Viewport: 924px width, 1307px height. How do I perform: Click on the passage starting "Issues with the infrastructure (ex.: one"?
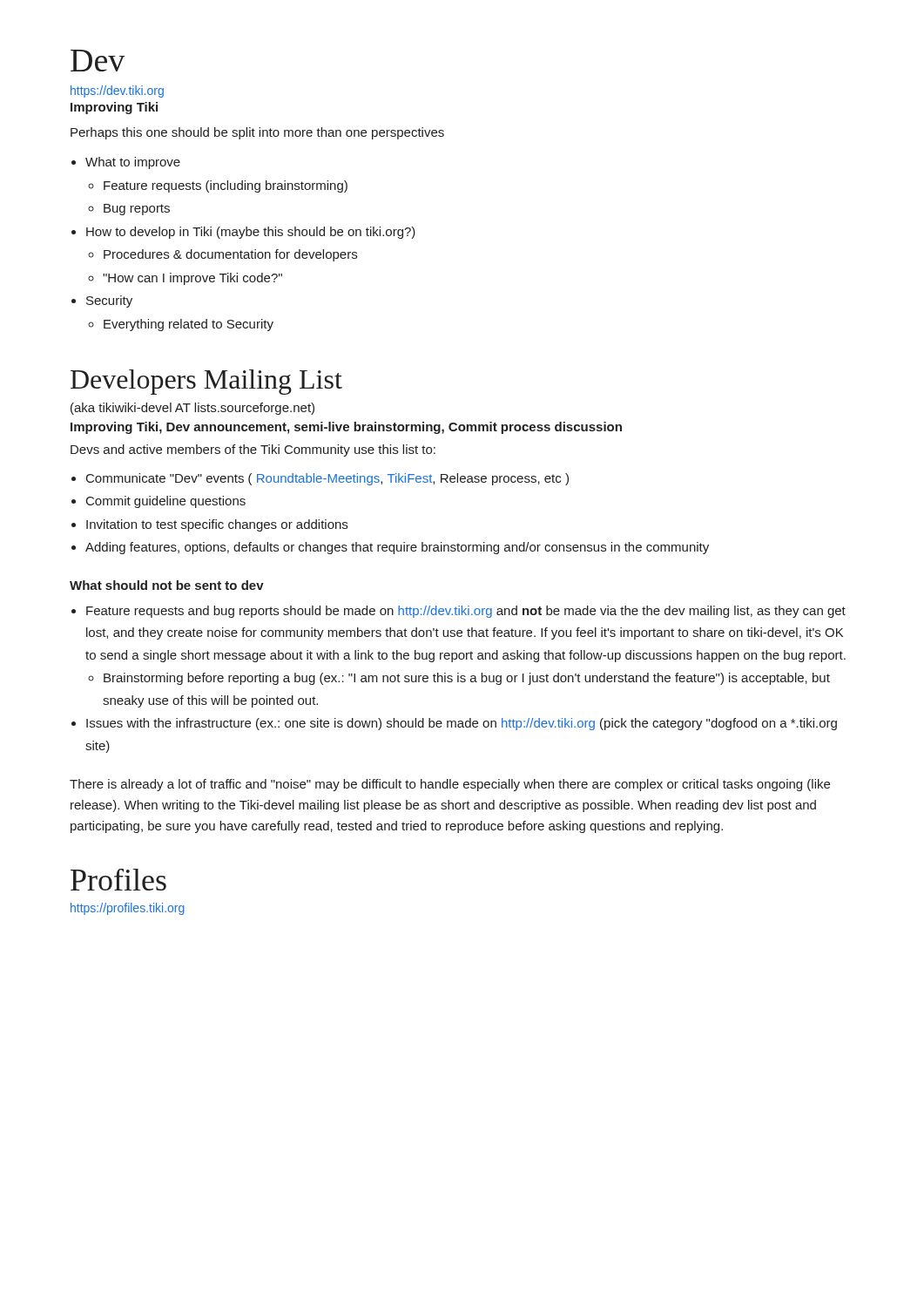pyautogui.click(x=462, y=734)
